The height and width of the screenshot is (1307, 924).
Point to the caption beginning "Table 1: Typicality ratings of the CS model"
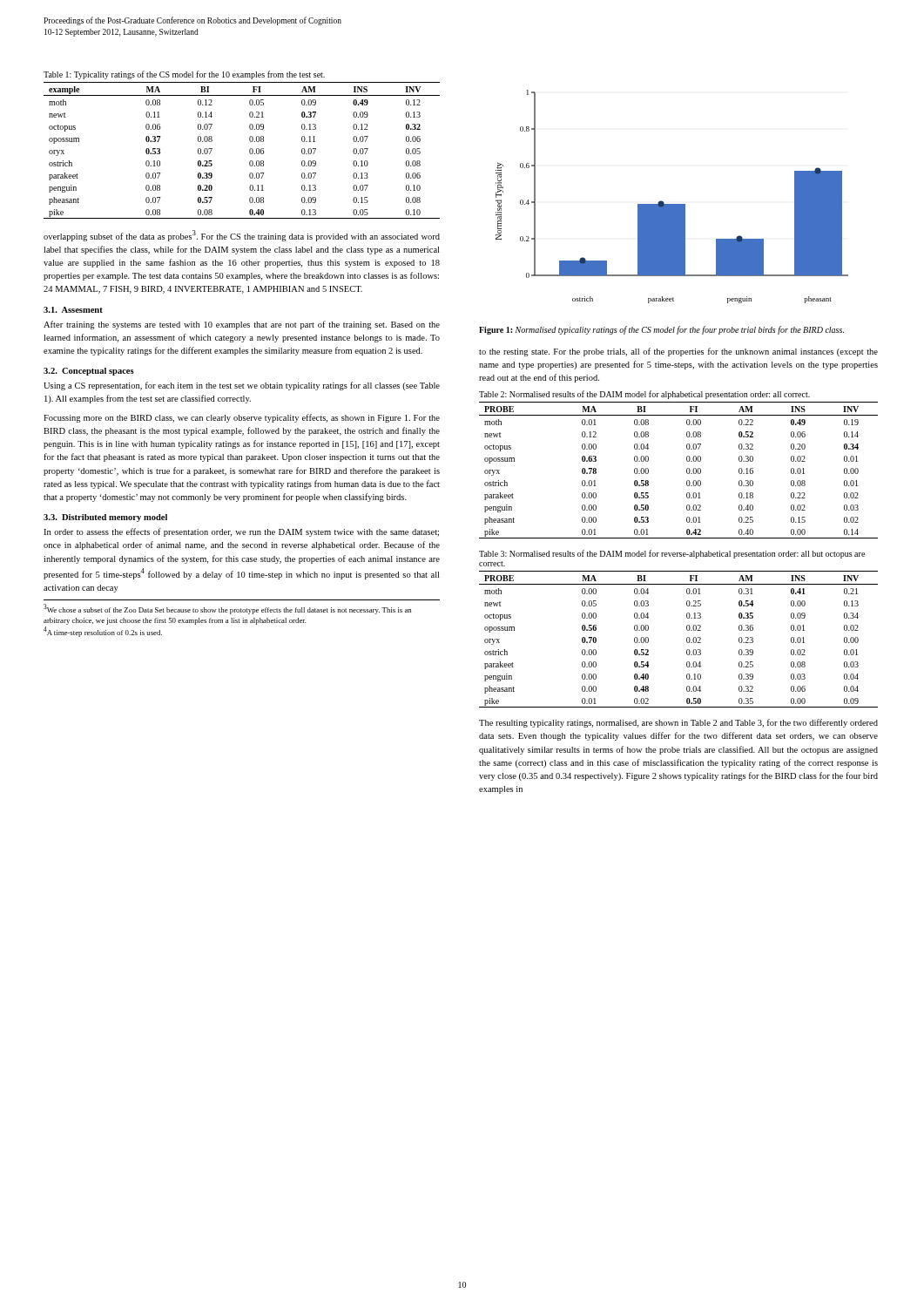click(x=184, y=74)
